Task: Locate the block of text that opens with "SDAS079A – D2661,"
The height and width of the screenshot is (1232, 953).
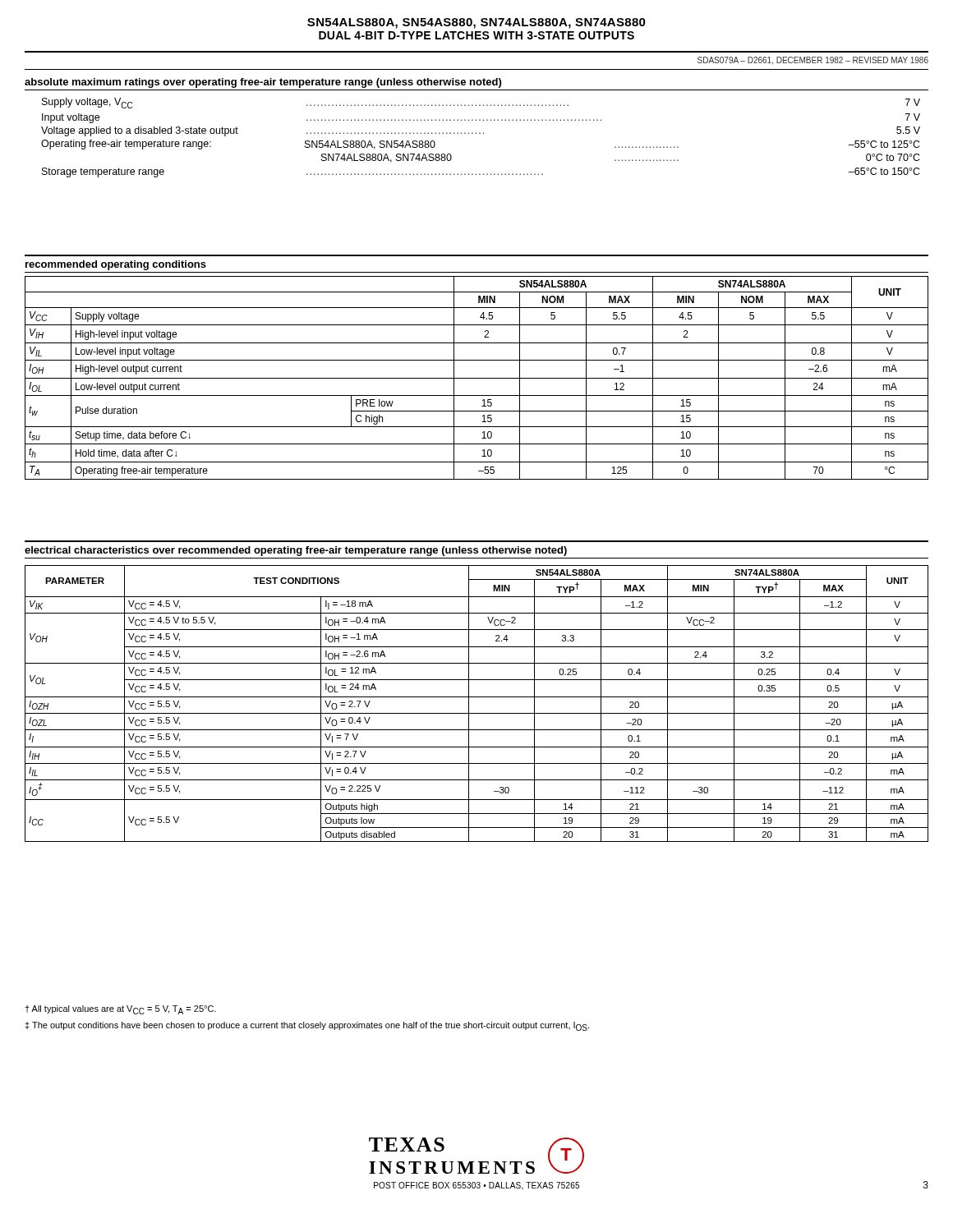Action: 813,60
